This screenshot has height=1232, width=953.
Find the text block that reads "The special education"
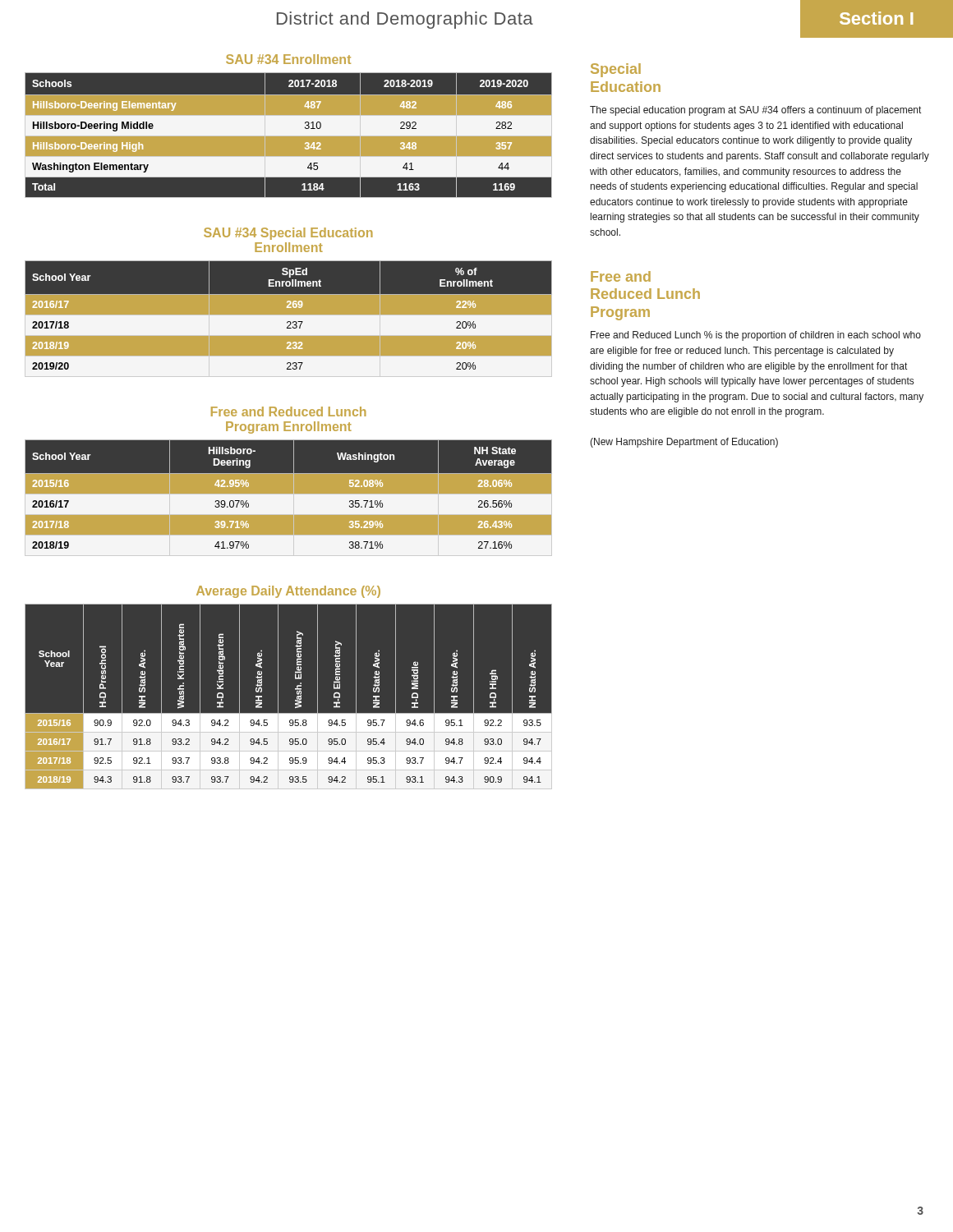point(759,171)
